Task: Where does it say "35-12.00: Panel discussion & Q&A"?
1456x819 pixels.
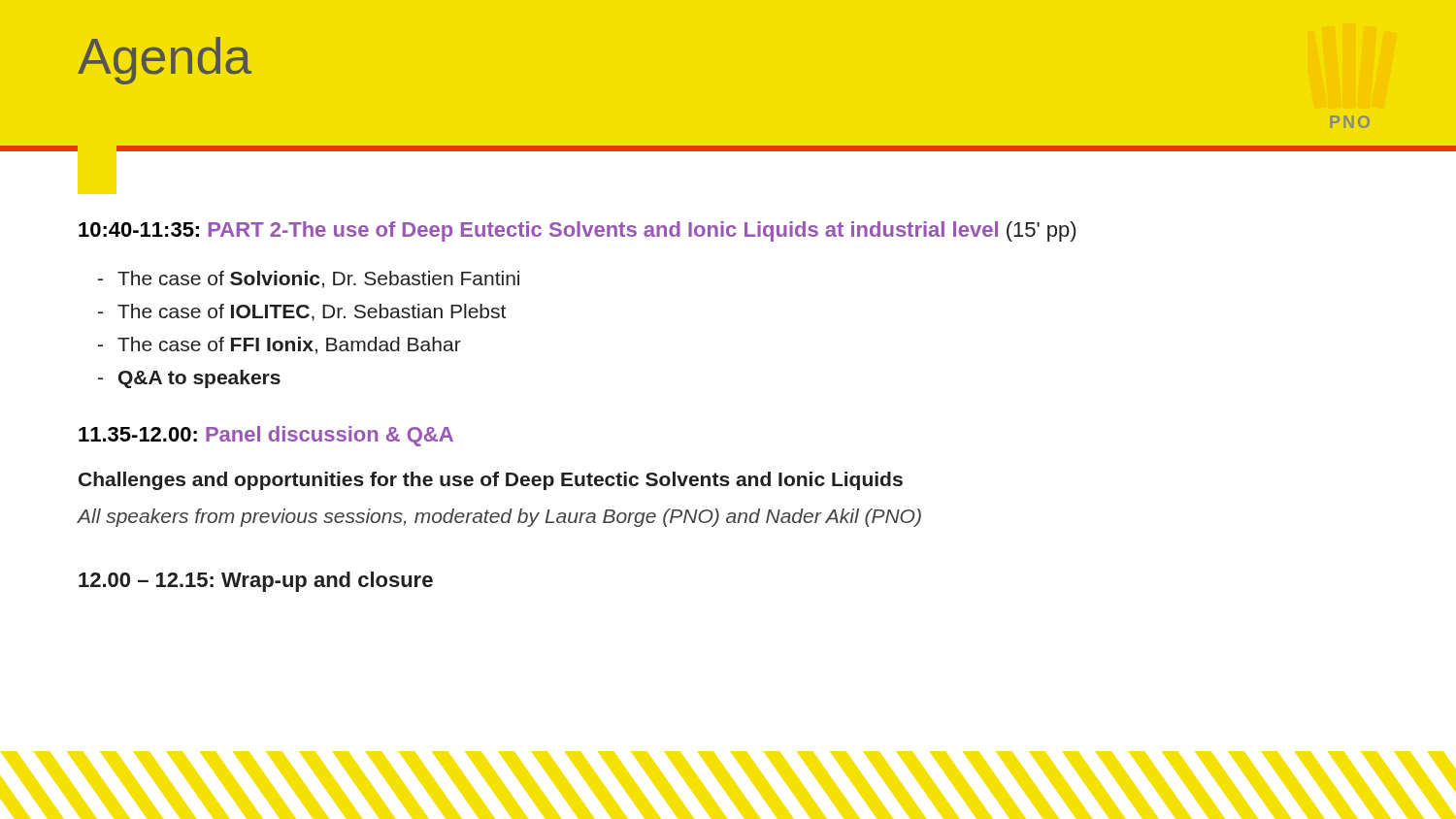Action: [266, 434]
